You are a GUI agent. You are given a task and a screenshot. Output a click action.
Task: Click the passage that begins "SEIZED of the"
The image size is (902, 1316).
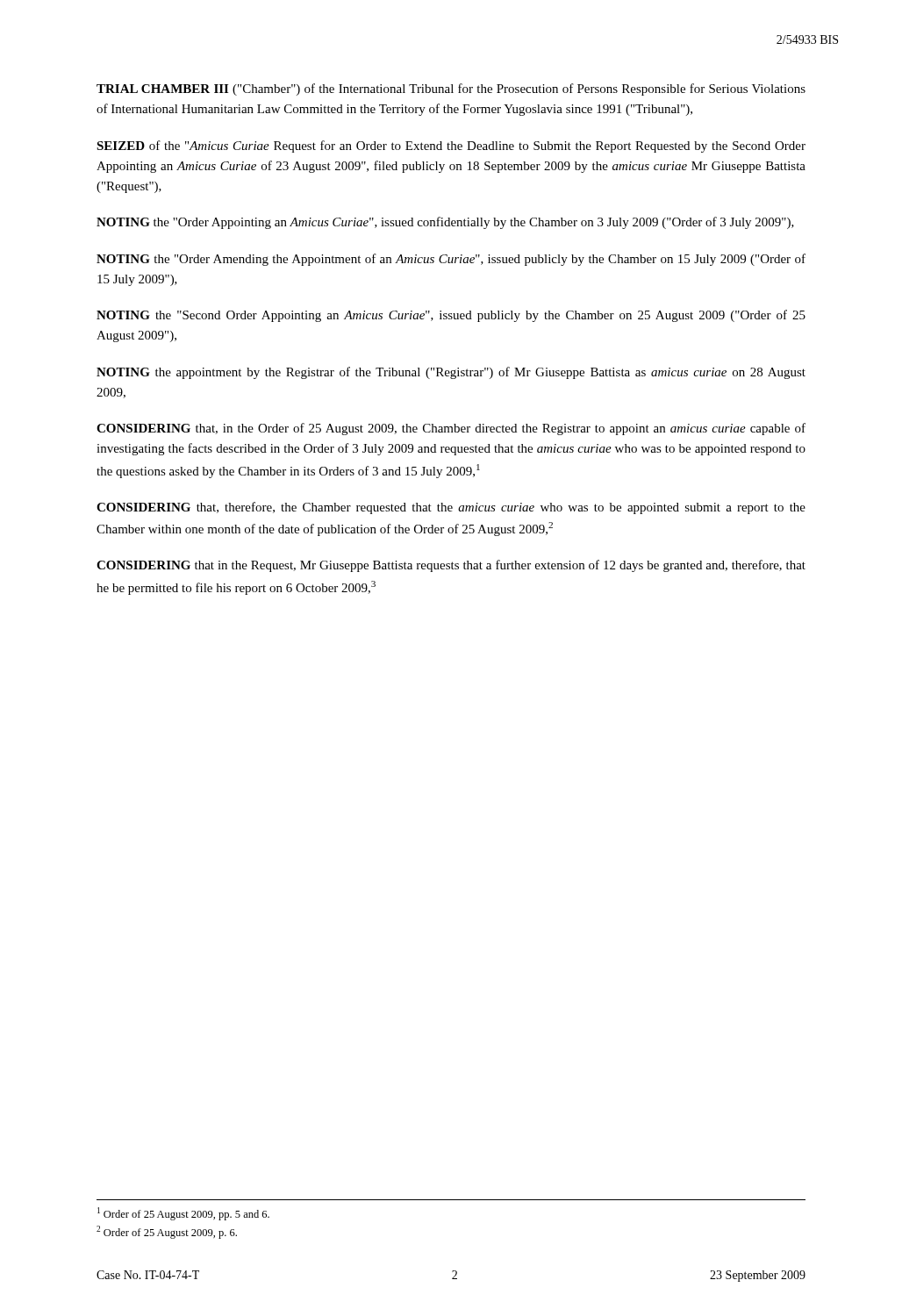coord(451,166)
